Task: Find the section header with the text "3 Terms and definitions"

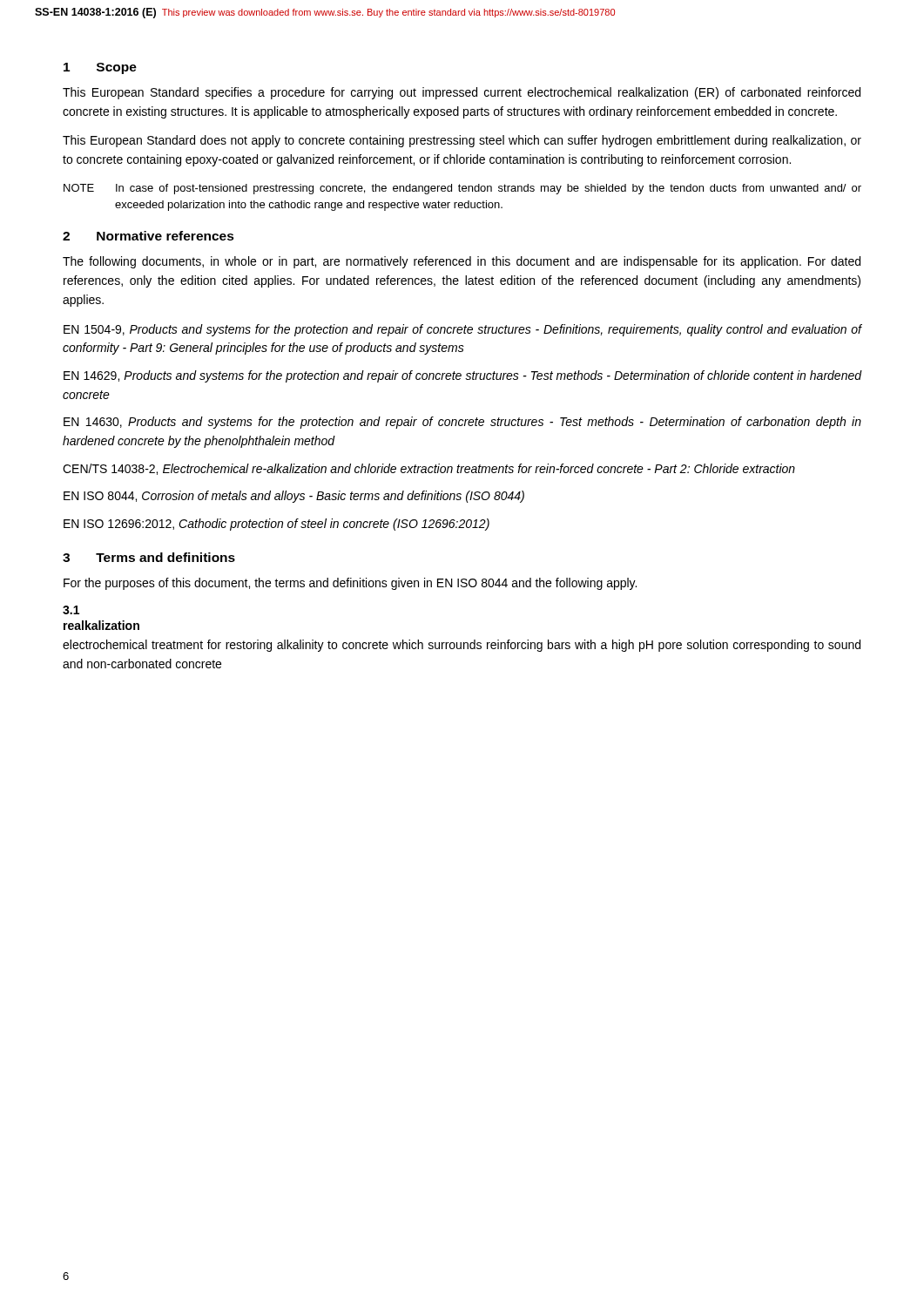Action: tap(149, 557)
